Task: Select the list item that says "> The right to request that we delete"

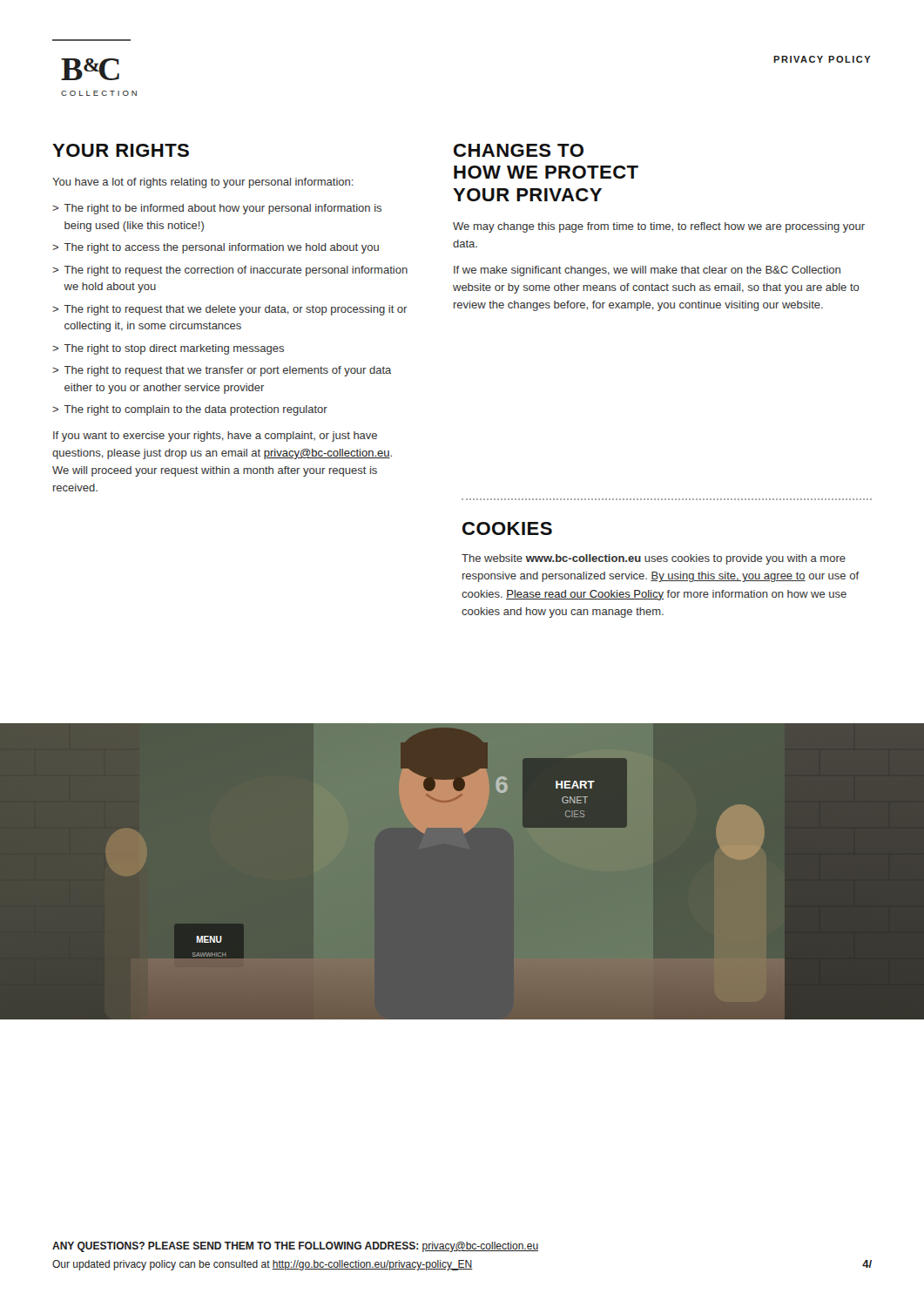Action: click(x=231, y=318)
